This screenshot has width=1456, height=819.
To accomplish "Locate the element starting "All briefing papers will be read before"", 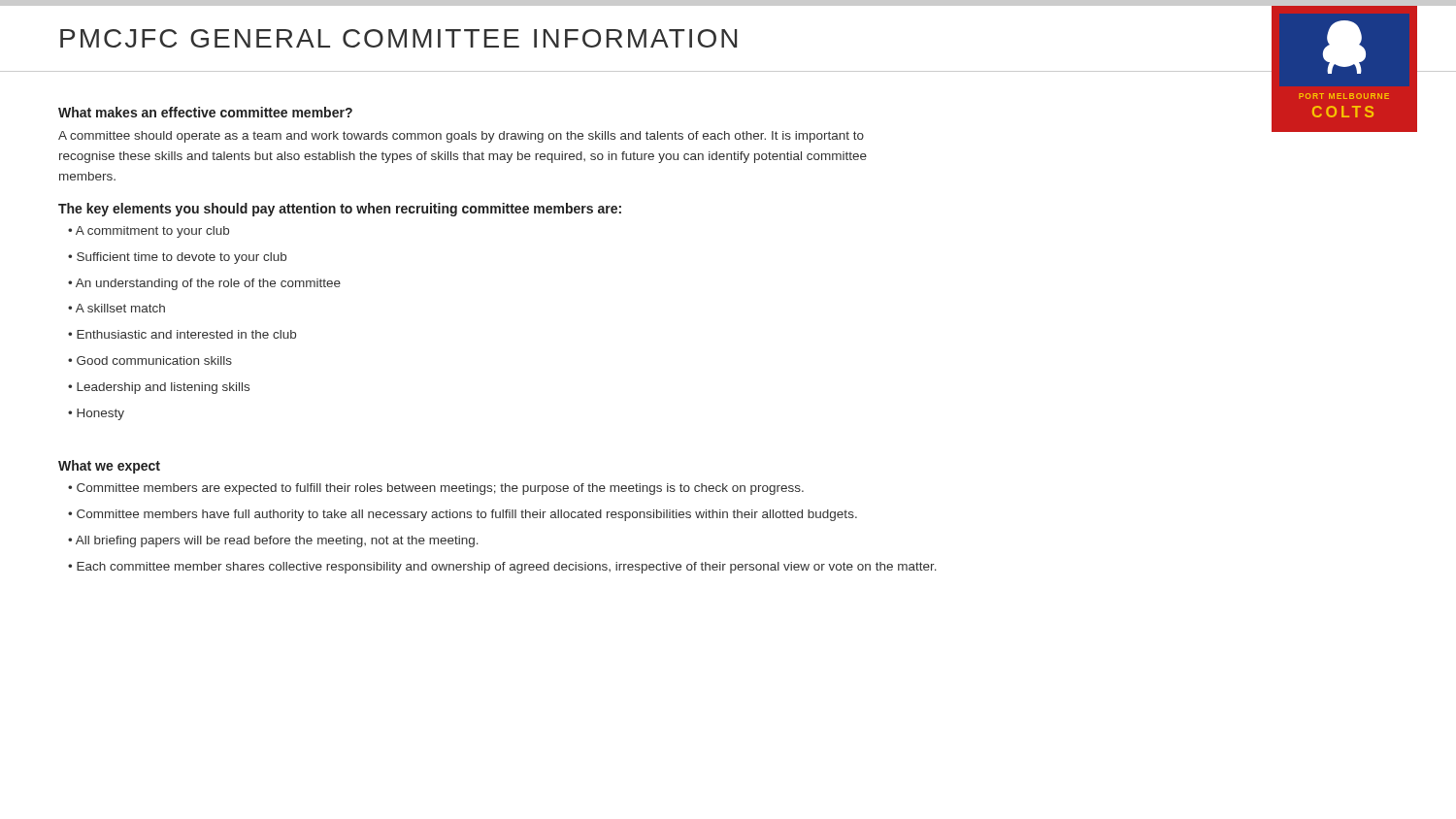I will click(x=277, y=540).
